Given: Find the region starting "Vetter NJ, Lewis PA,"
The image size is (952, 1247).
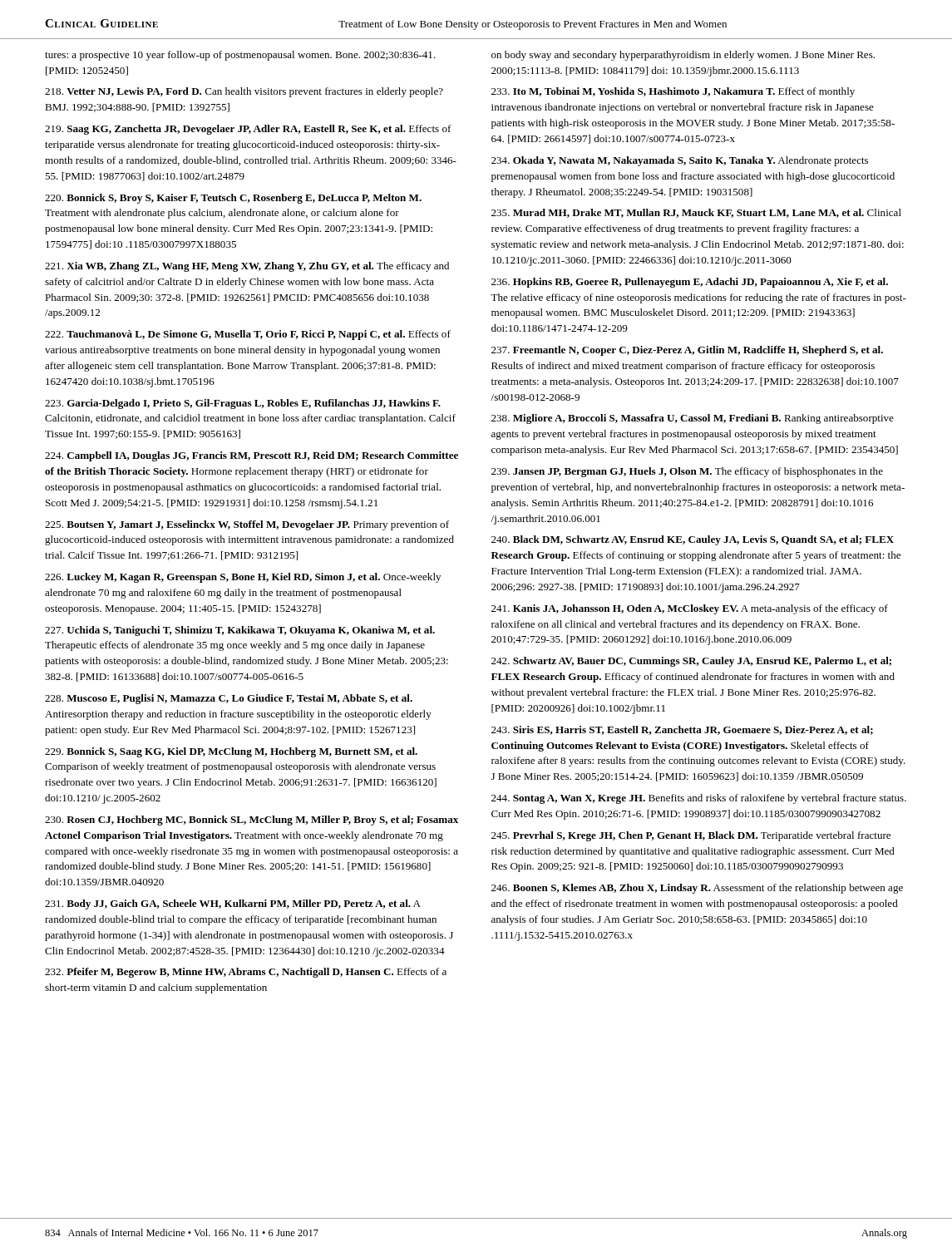Looking at the screenshot, I should coord(244,99).
